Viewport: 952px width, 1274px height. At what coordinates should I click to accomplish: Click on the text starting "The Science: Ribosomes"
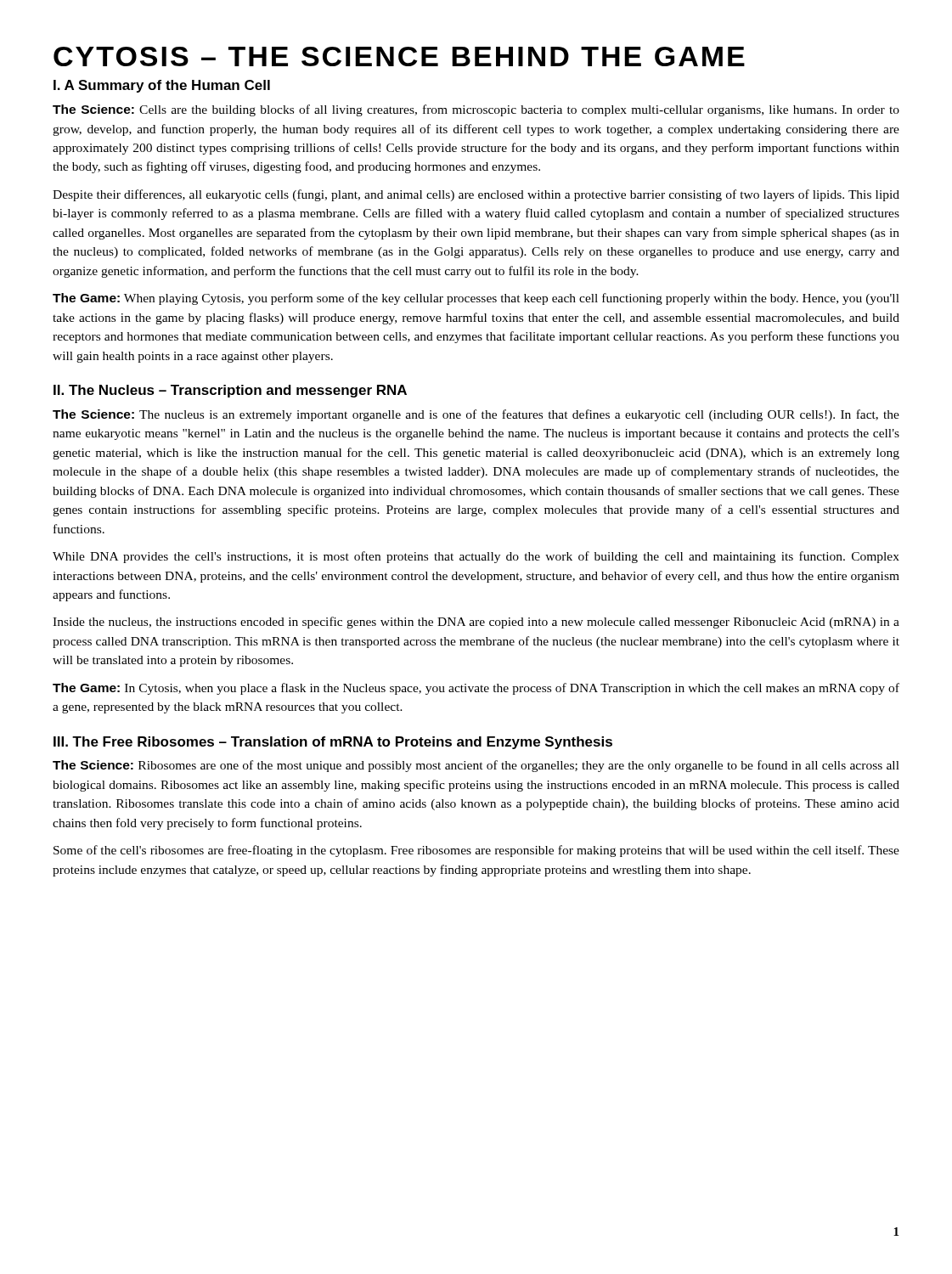click(476, 818)
